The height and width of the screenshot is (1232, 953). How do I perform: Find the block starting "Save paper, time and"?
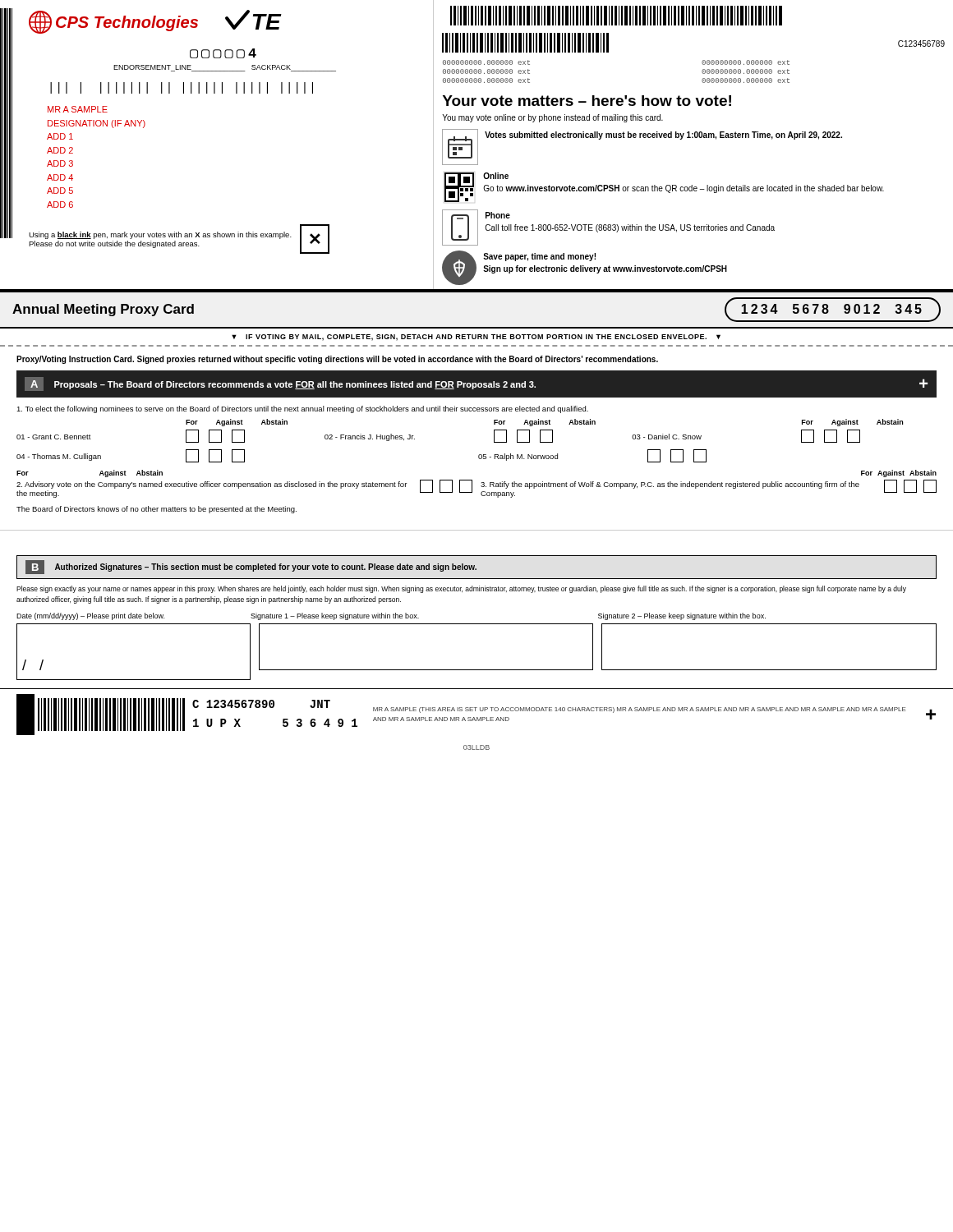(x=585, y=268)
